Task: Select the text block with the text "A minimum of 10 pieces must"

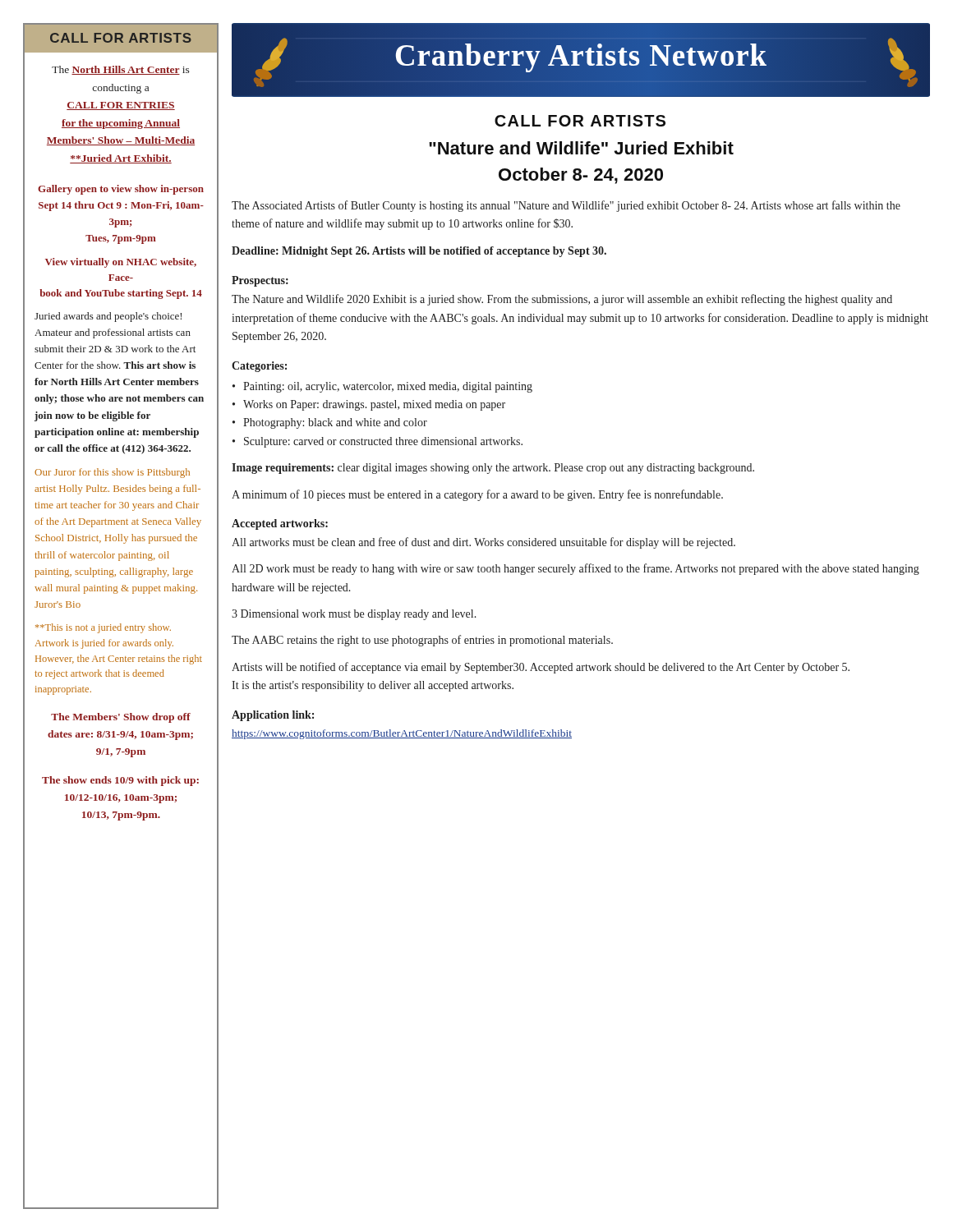Action: tap(478, 494)
